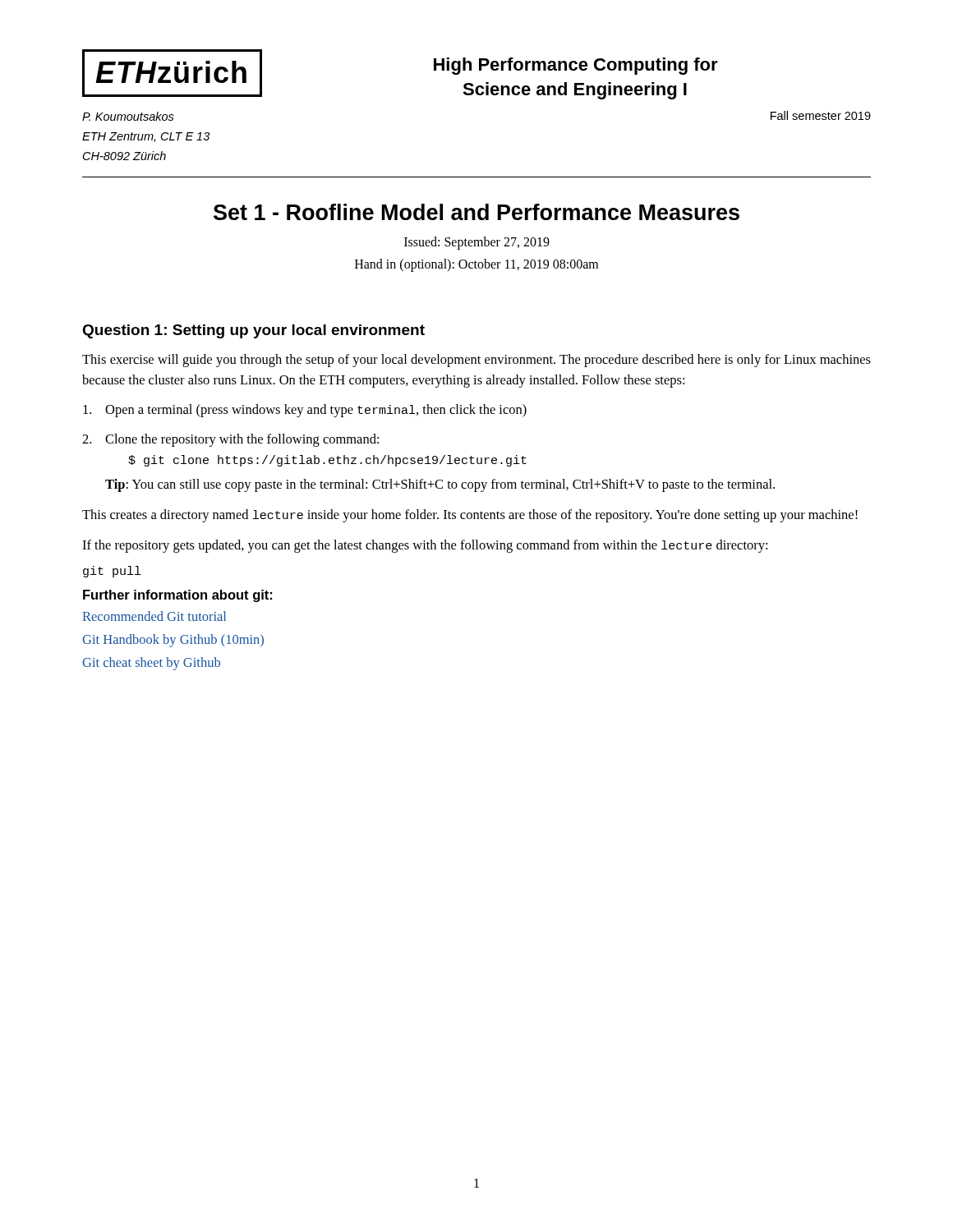953x1232 pixels.
Task: Find "Question 1: Setting up your local environment" on this page
Action: [253, 329]
